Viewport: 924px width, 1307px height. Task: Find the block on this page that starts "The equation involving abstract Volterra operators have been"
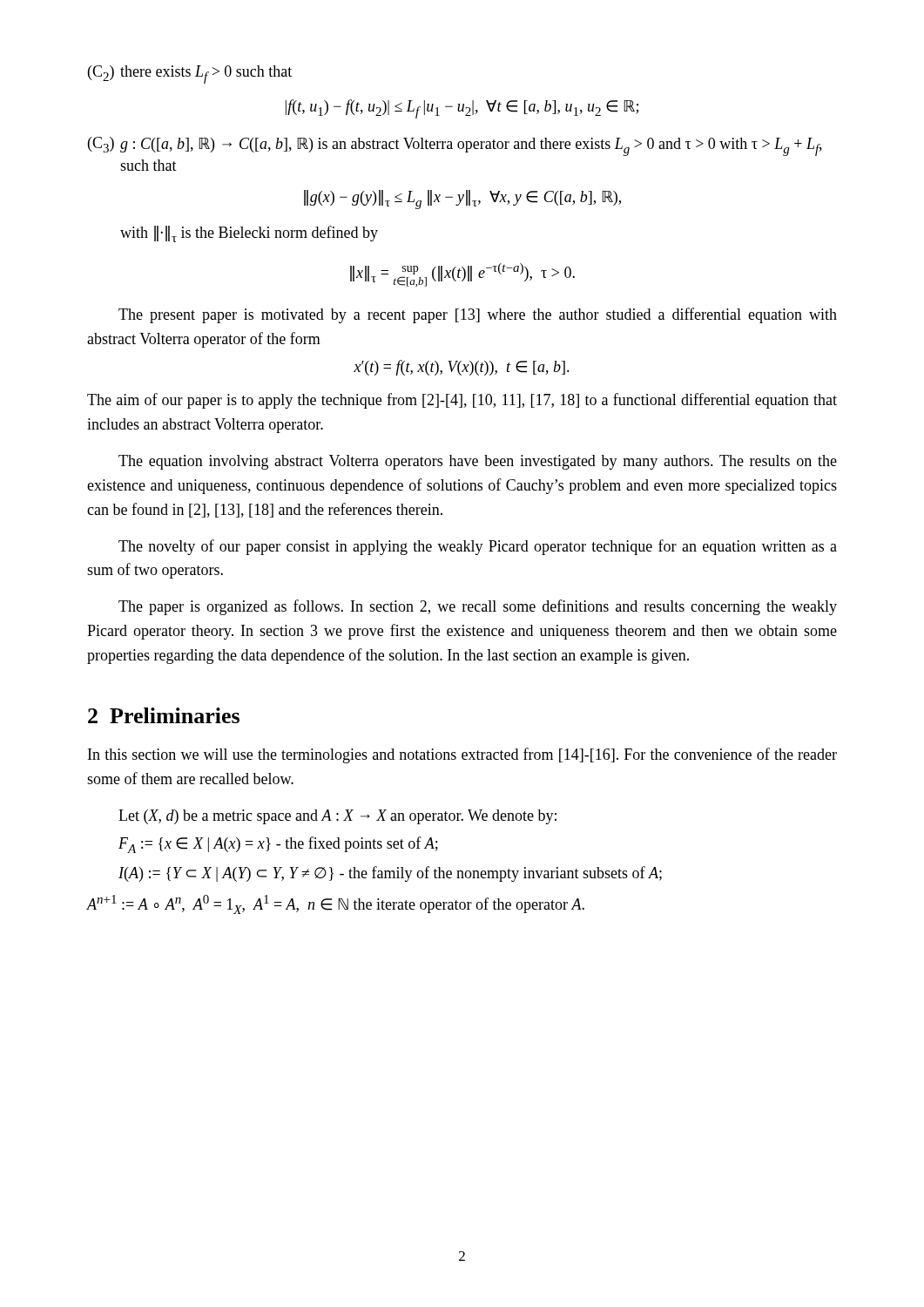coord(462,485)
